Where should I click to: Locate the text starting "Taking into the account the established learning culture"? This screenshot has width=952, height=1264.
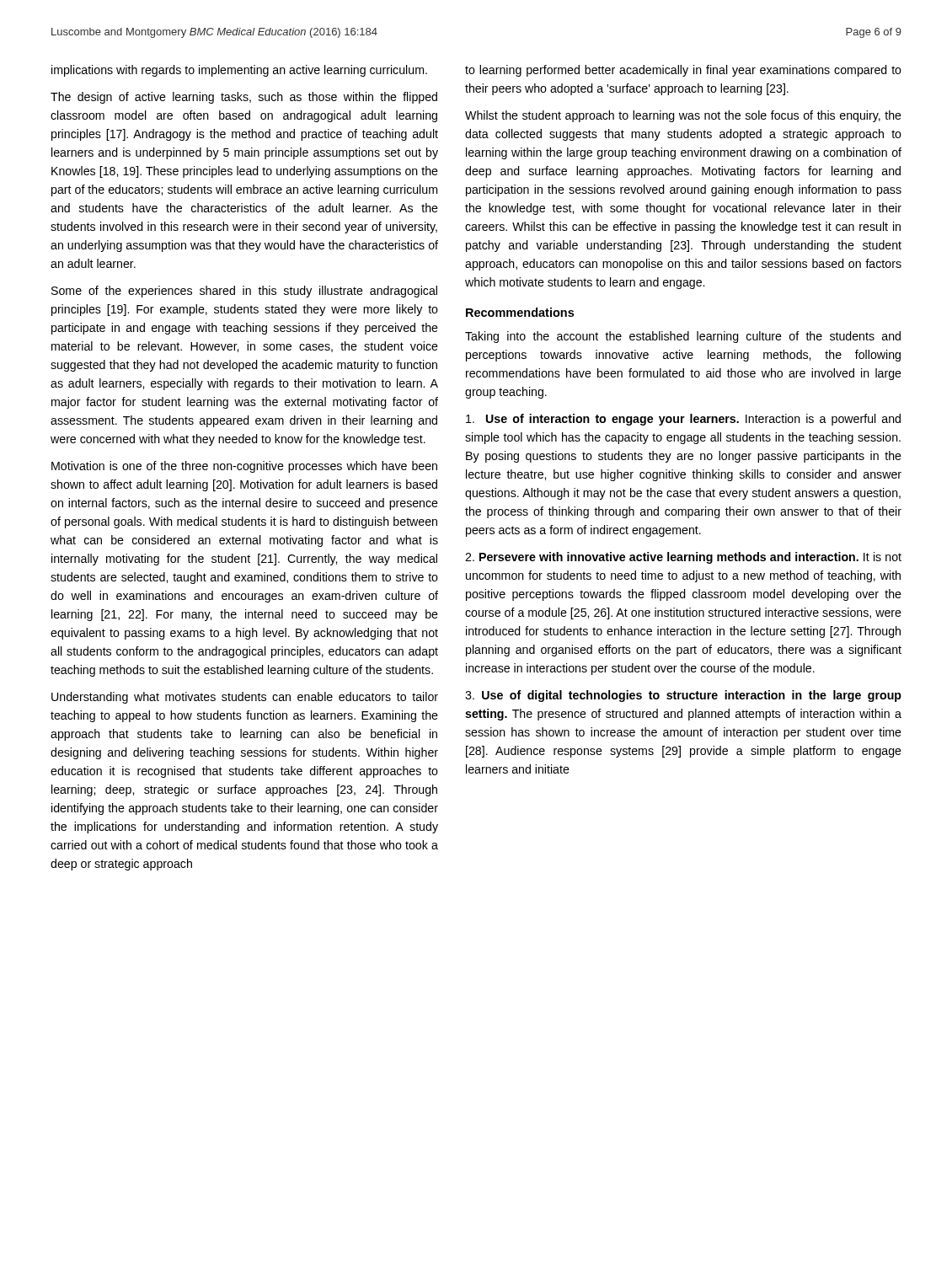coord(683,364)
